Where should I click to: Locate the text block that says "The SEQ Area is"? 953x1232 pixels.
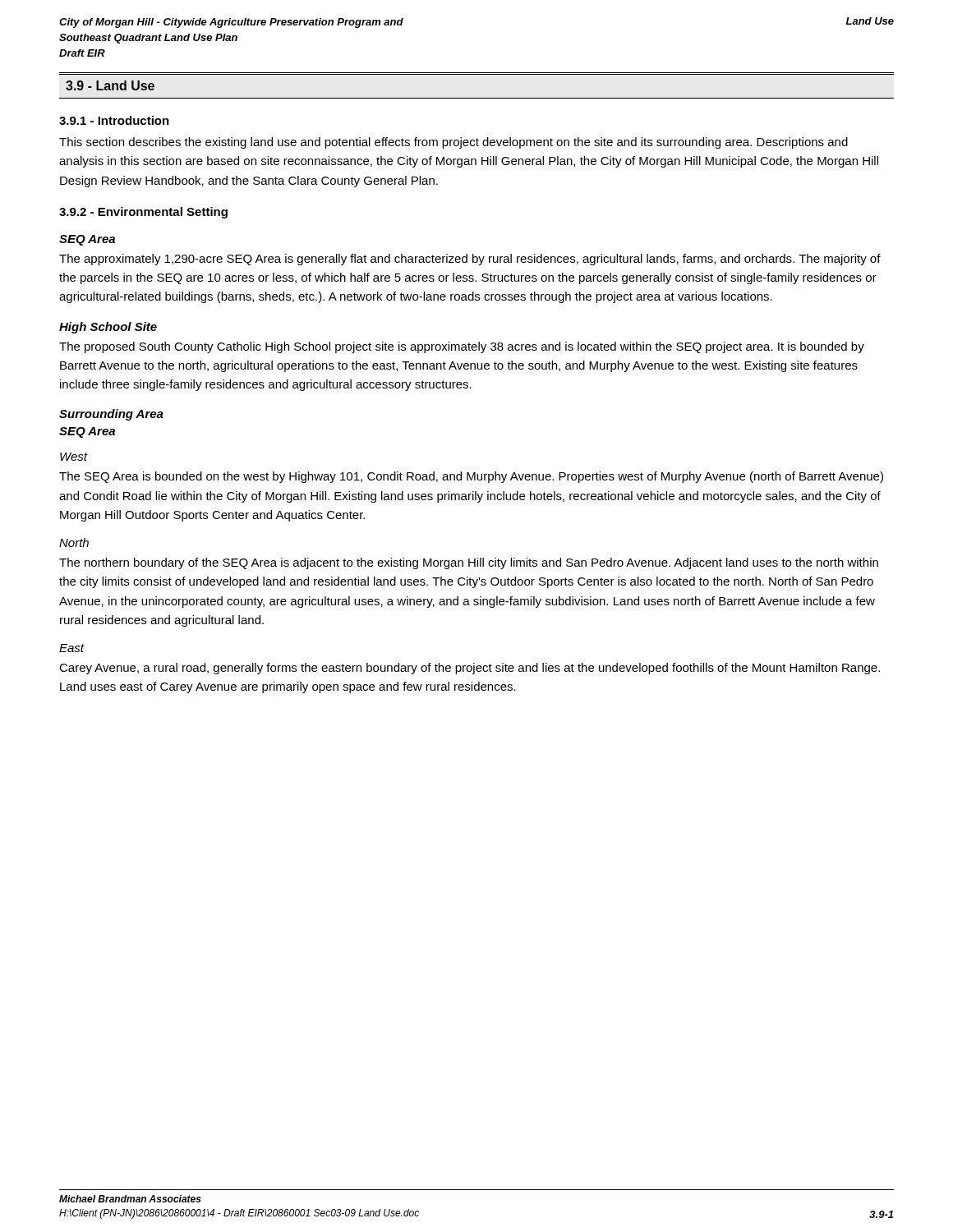pyautogui.click(x=472, y=495)
